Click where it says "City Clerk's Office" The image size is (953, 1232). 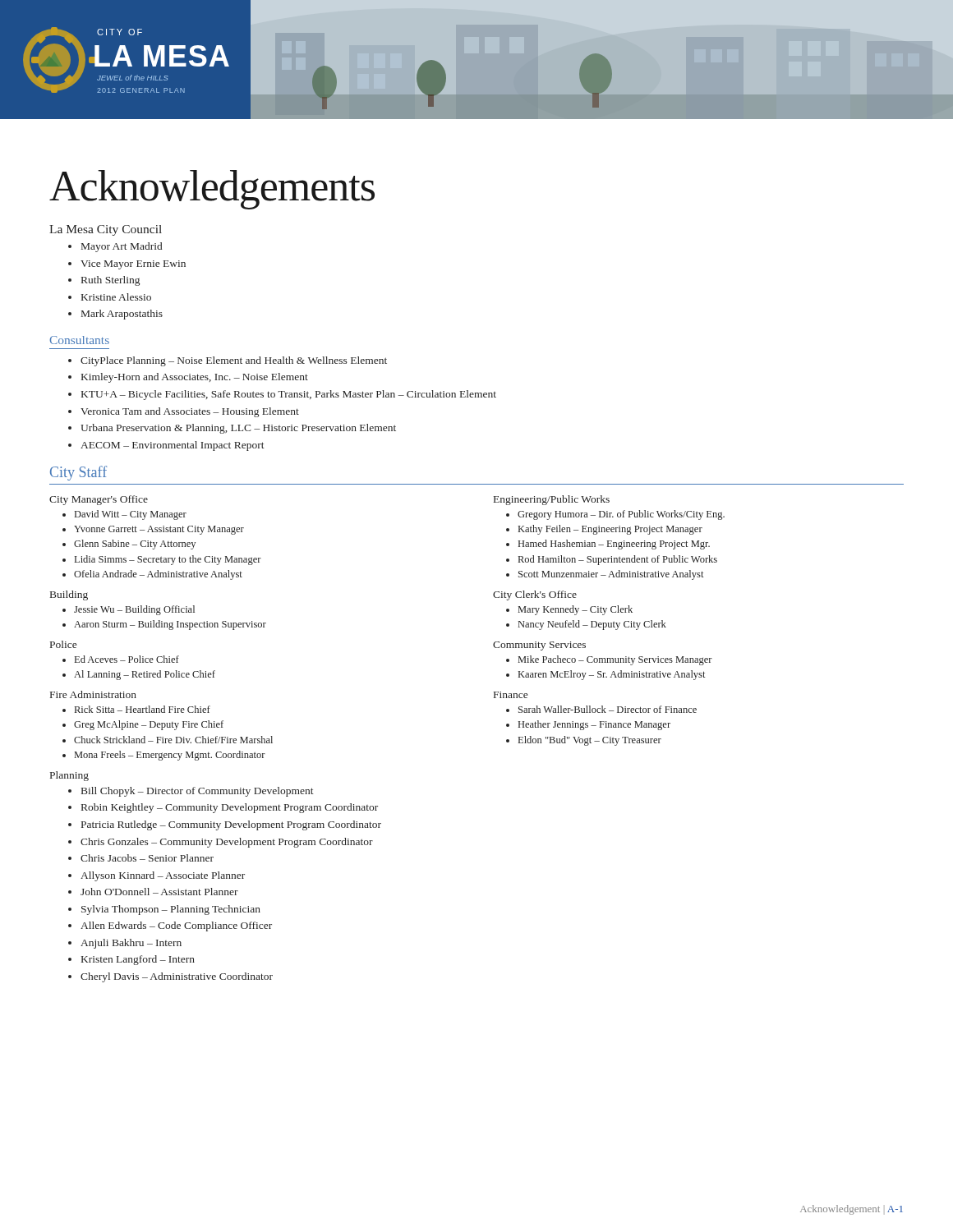coord(535,594)
